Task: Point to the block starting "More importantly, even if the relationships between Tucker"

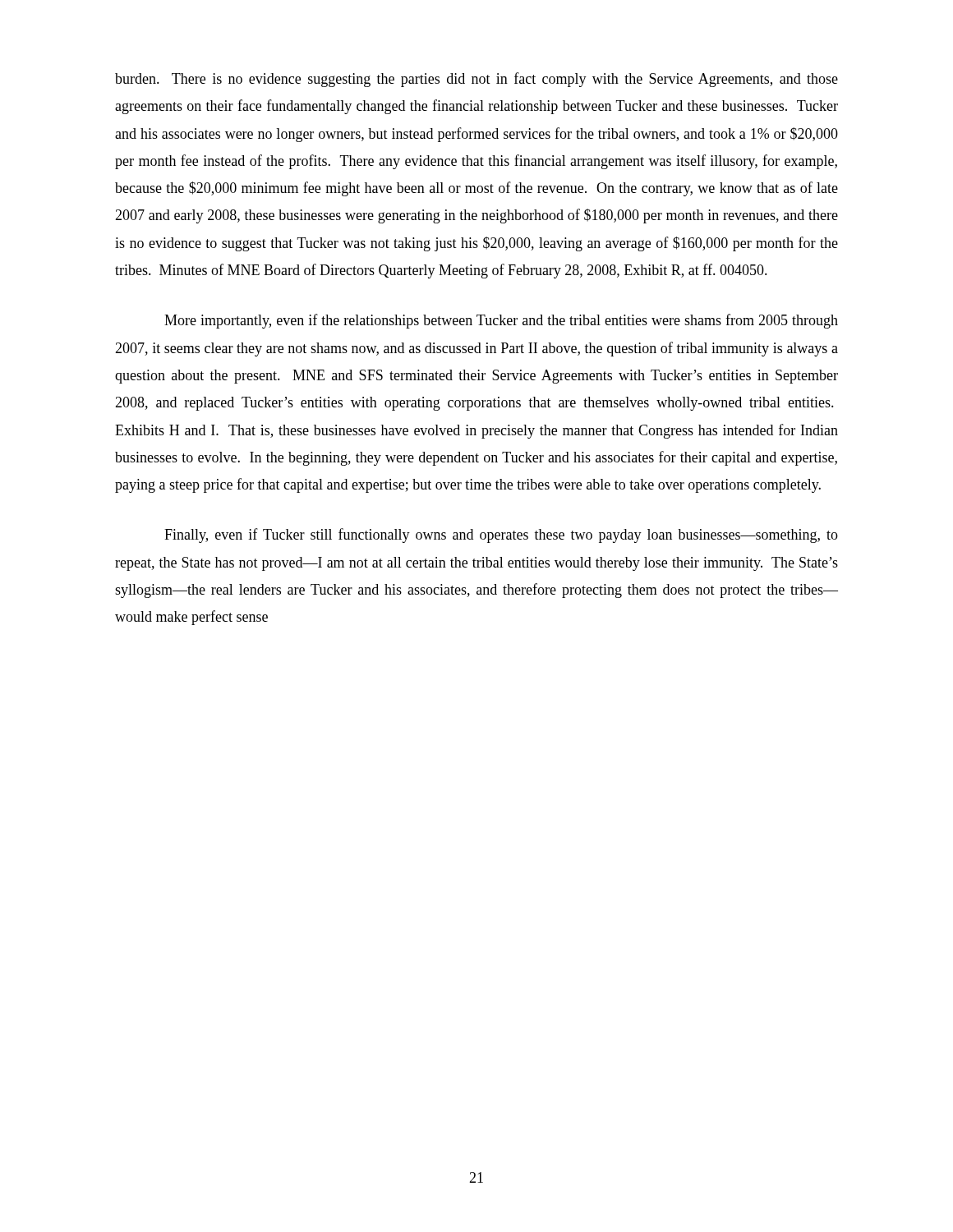Action: click(x=476, y=403)
